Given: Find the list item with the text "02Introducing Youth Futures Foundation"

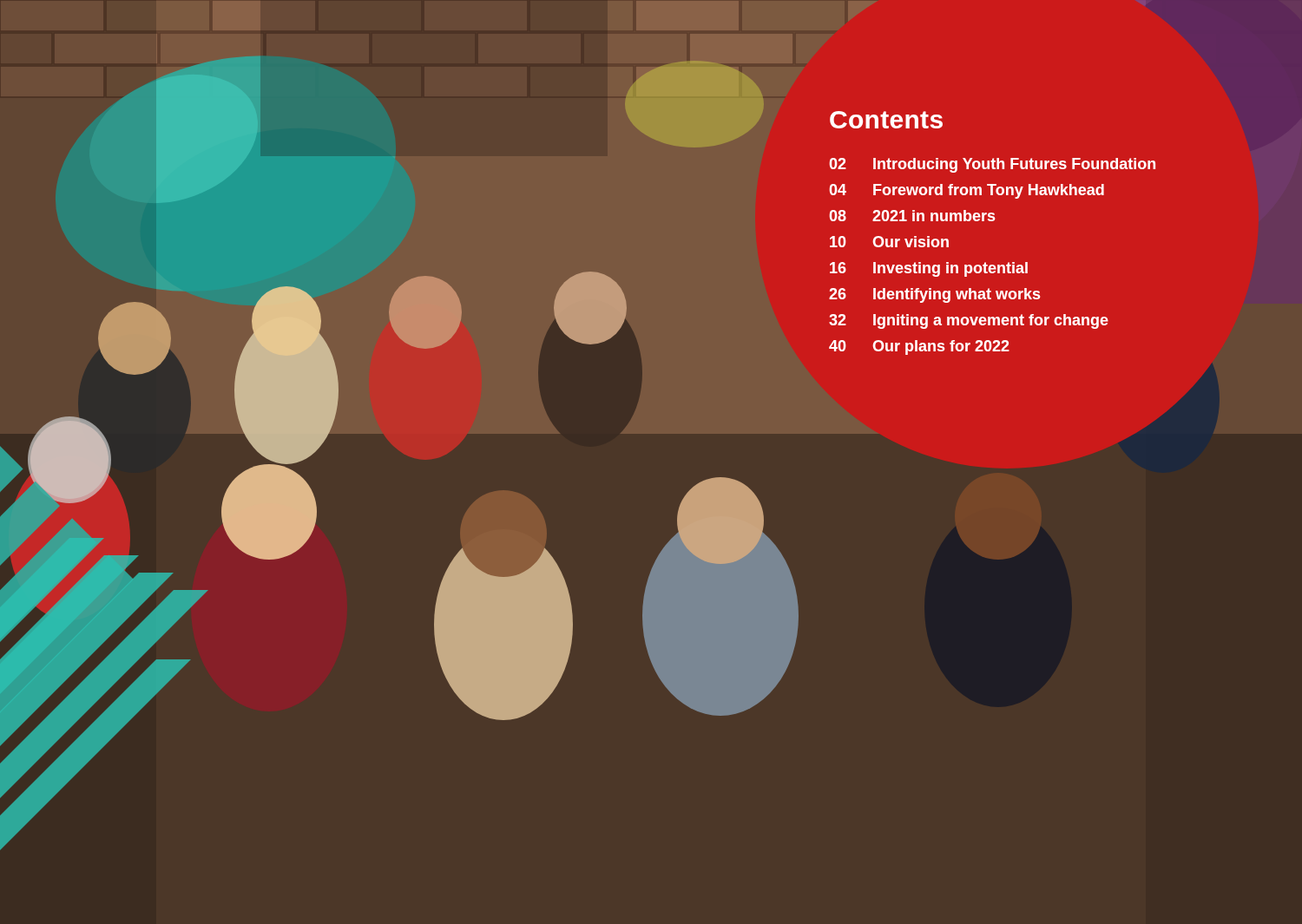Looking at the screenshot, I should [x=993, y=164].
